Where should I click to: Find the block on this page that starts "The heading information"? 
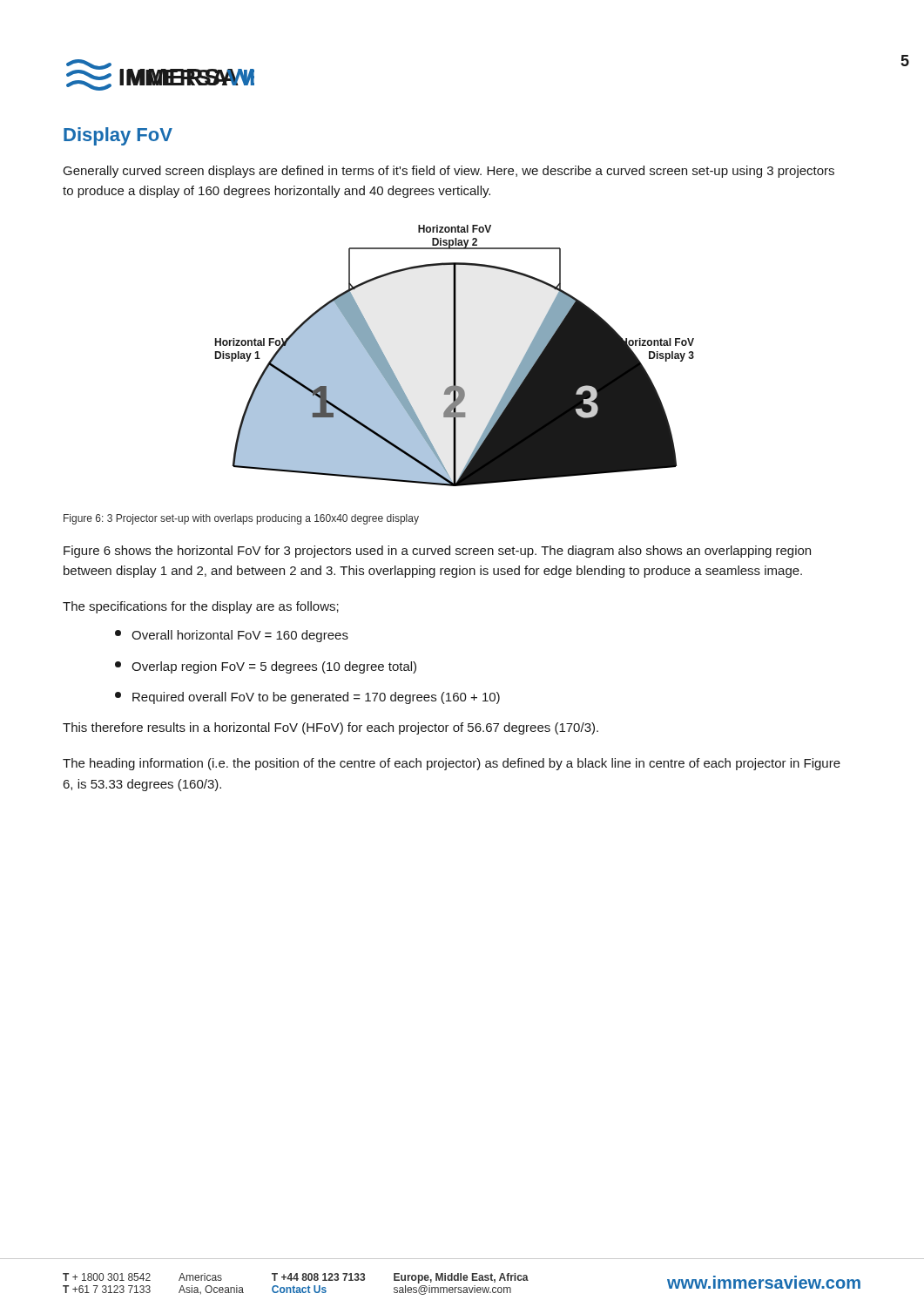452,773
